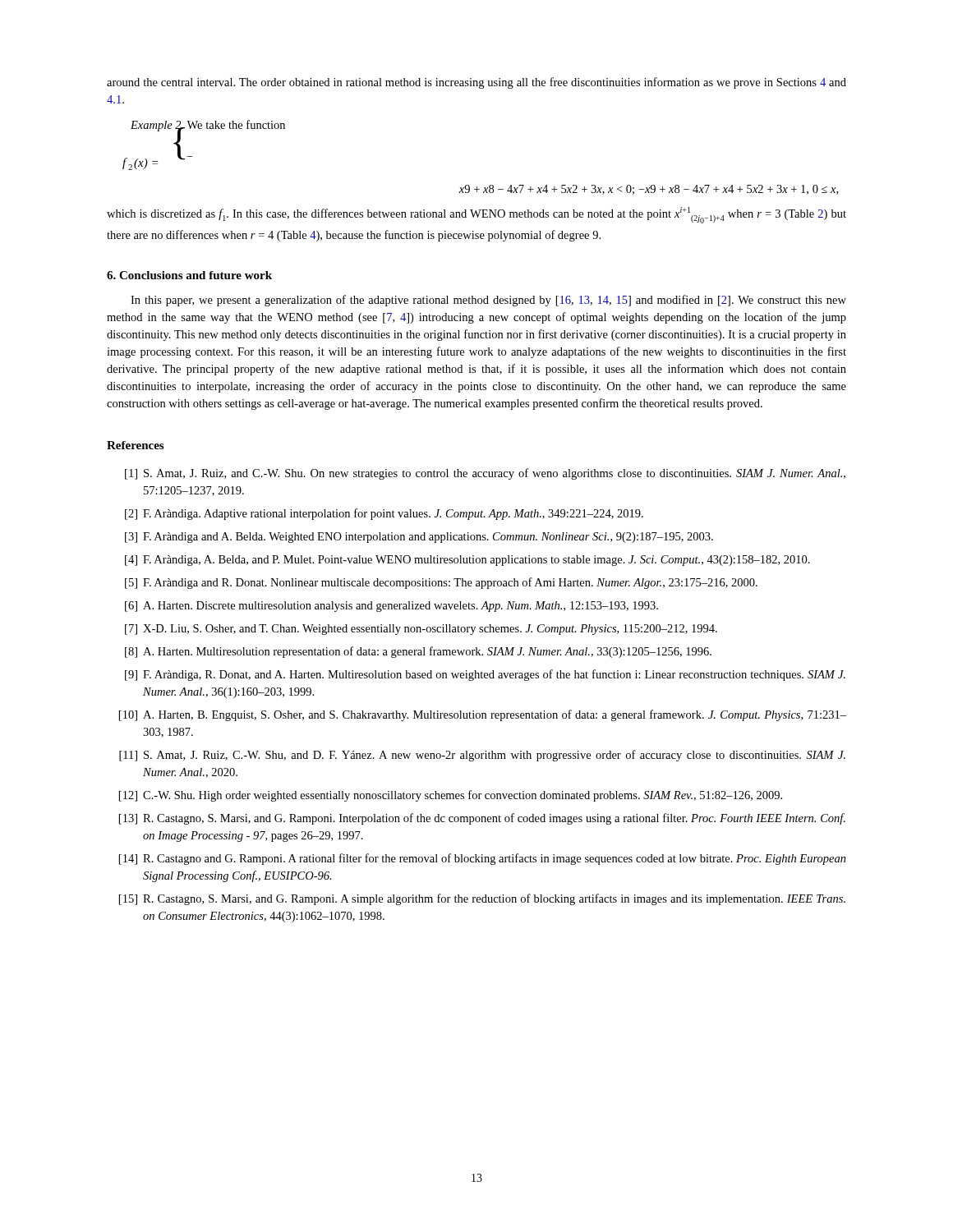Viewport: 953px width, 1232px height.
Task: Select the list item that says "[14] R. Castagno and G. Ramponi. A rational"
Action: point(476,867)
